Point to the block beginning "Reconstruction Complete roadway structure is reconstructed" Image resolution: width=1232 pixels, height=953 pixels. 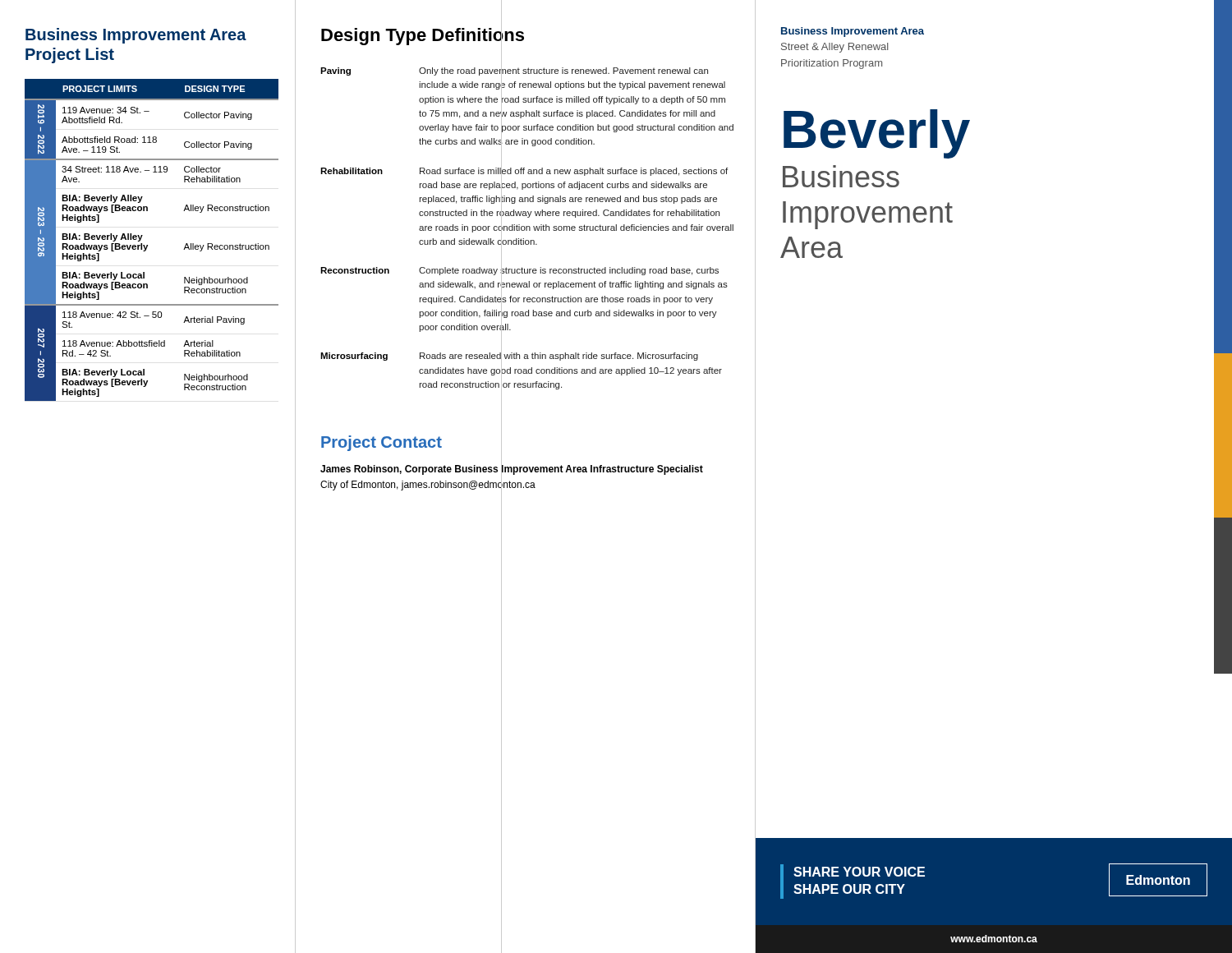click(x=527, y=299)
